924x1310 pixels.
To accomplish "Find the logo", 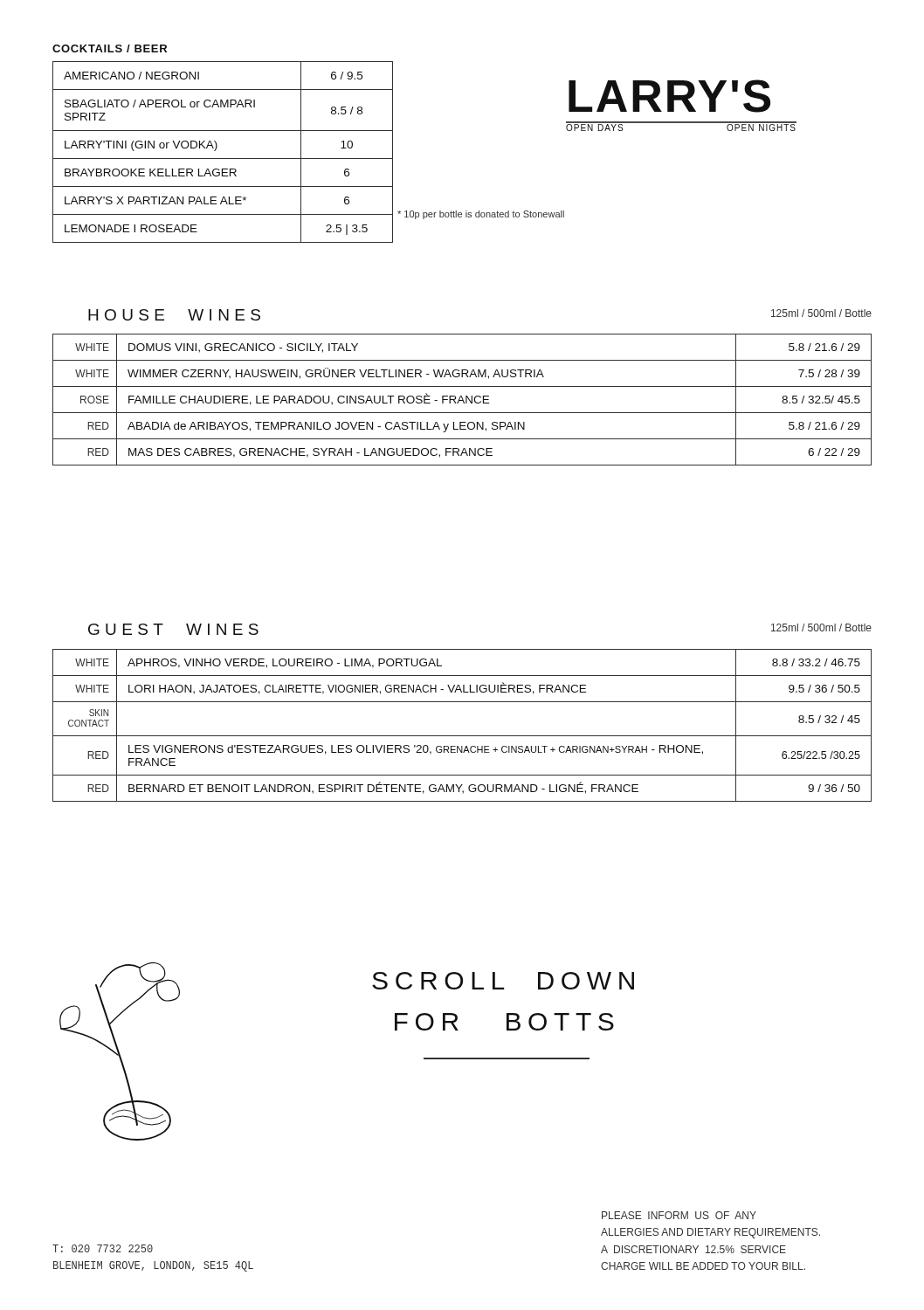I will [681, 98].
